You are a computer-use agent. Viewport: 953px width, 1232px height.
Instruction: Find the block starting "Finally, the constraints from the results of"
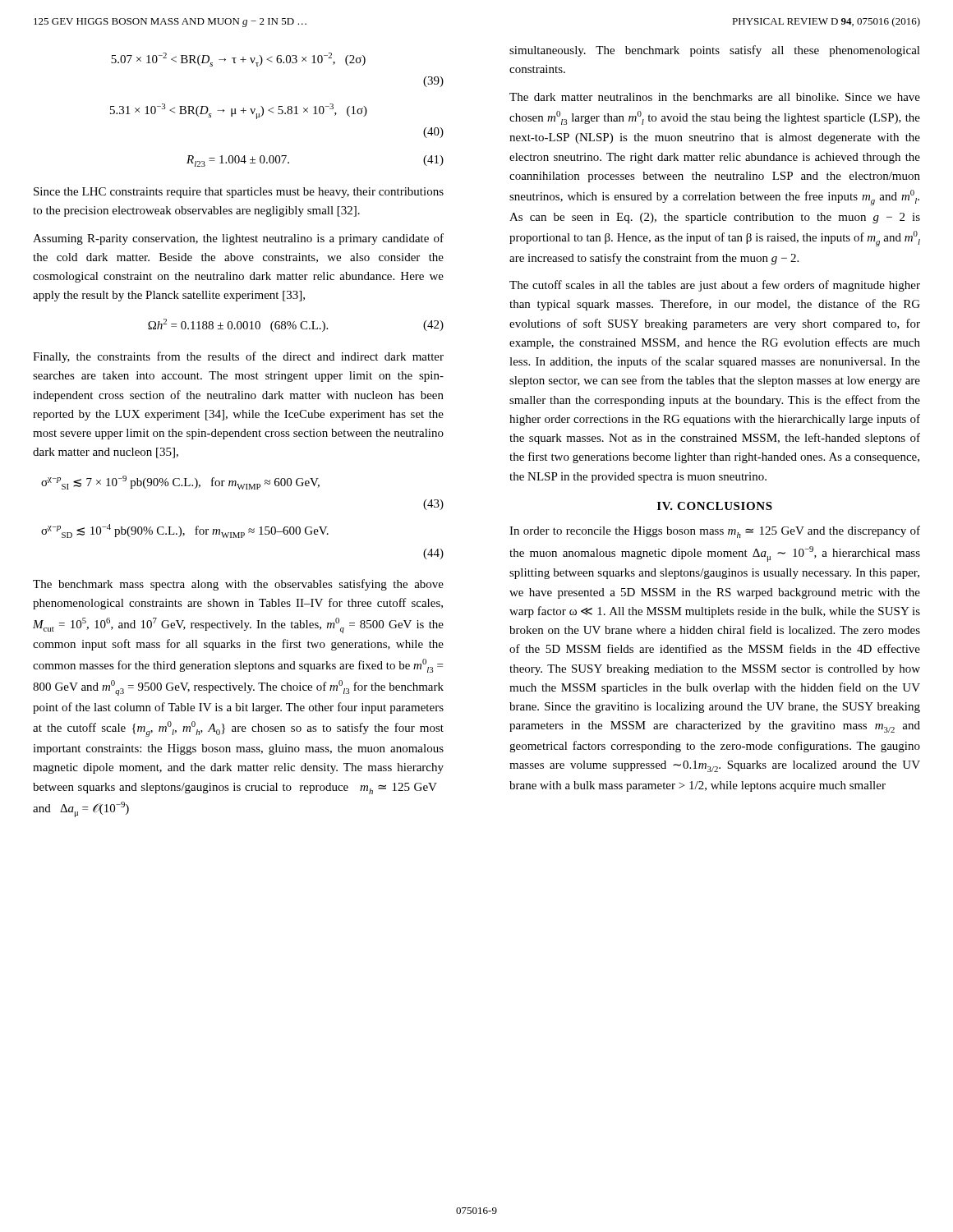click(238, 404)
